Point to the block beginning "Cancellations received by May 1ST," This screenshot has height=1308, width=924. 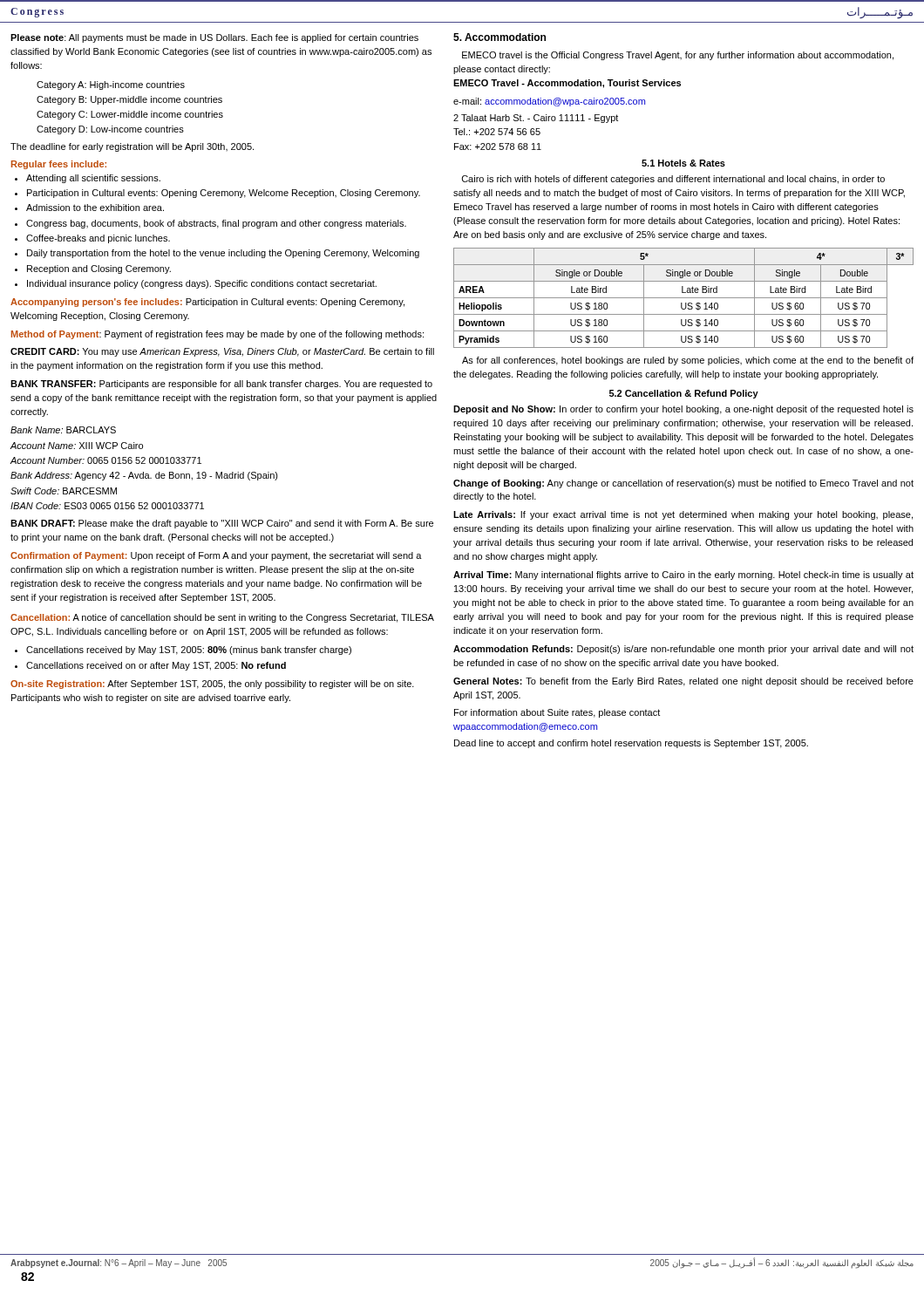click(x=189, y=650)
